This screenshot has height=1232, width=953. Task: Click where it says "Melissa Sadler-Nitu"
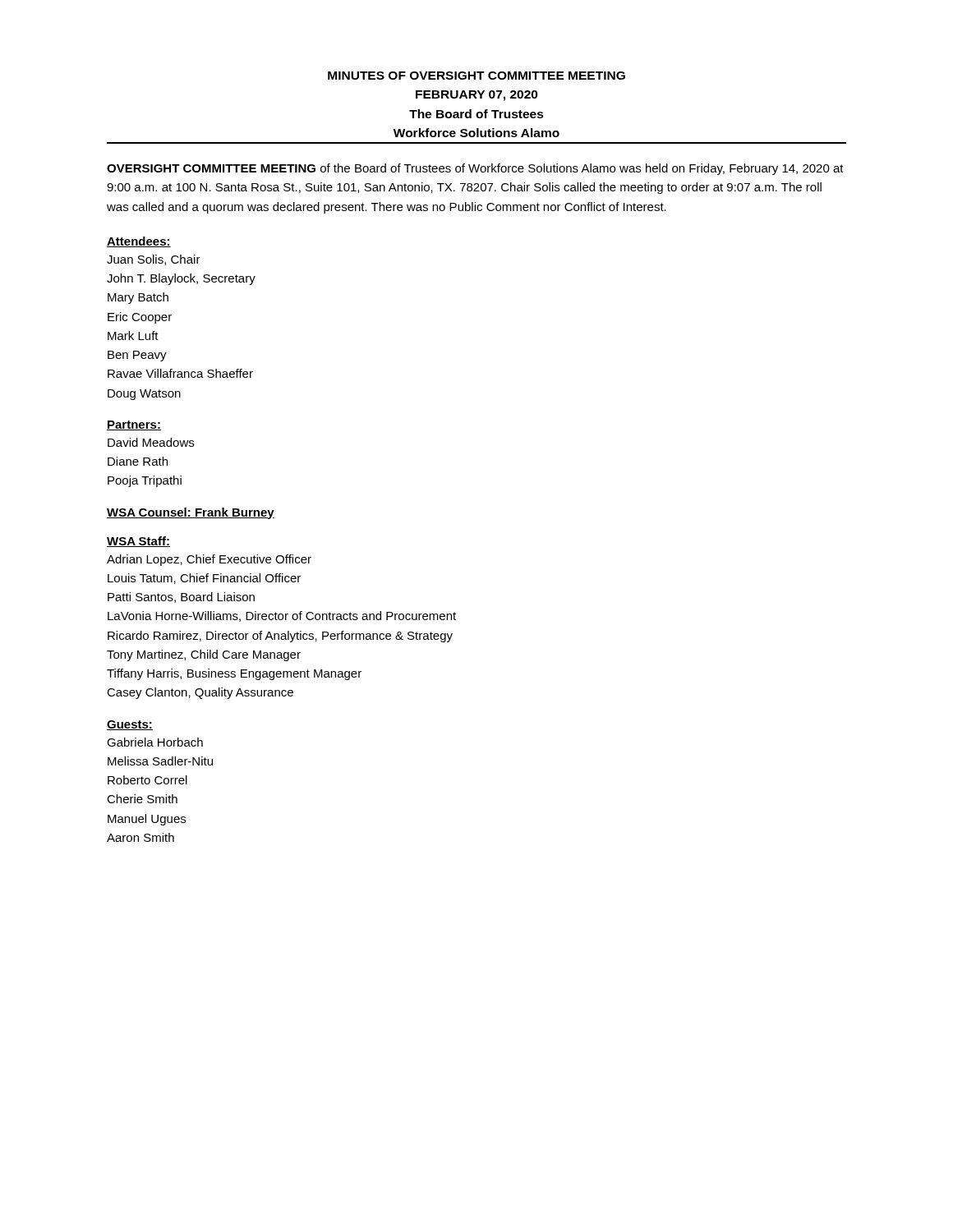coord(160,761)
